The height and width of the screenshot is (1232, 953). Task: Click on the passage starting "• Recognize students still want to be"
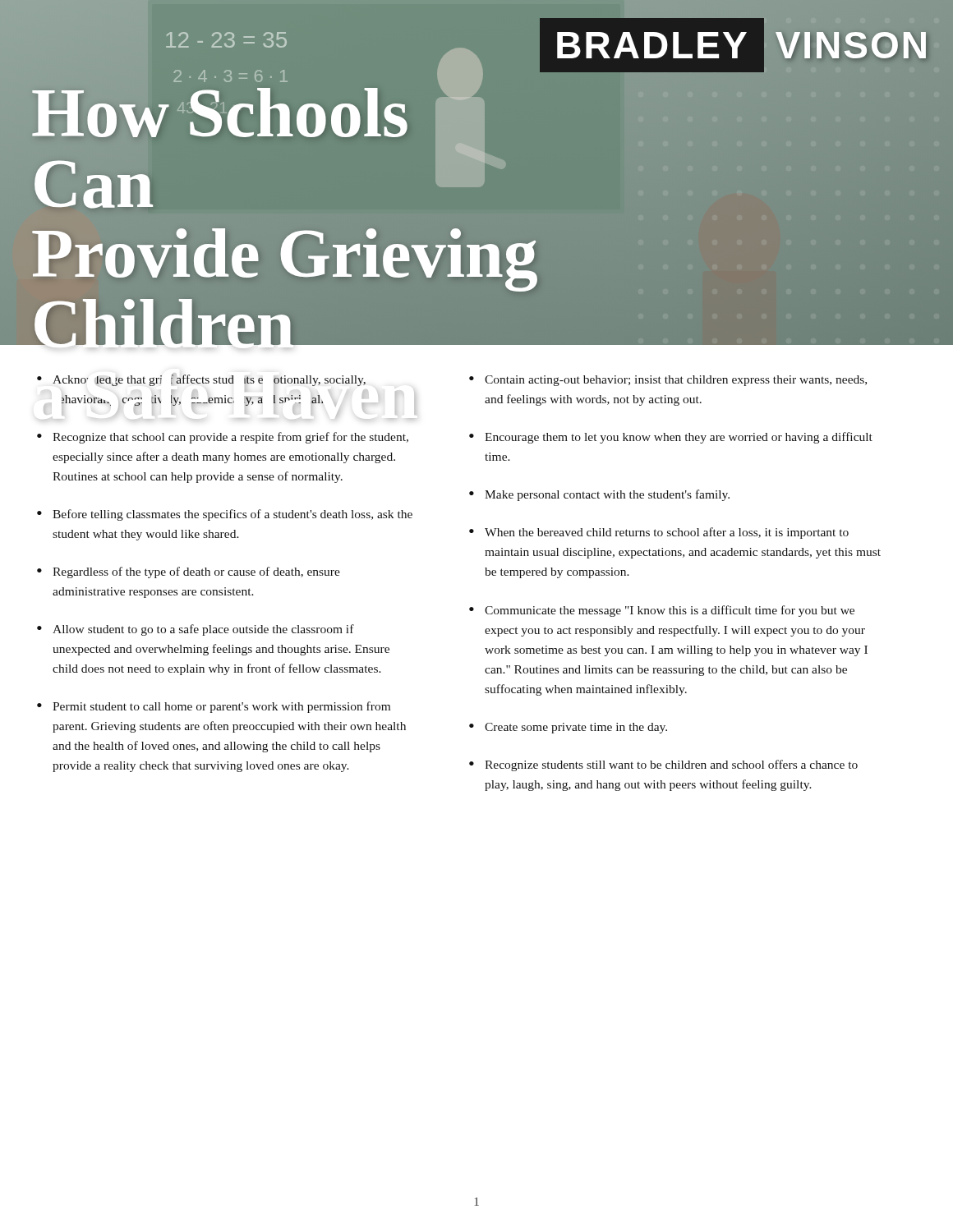pyautogui.click(x=676, y=774)
